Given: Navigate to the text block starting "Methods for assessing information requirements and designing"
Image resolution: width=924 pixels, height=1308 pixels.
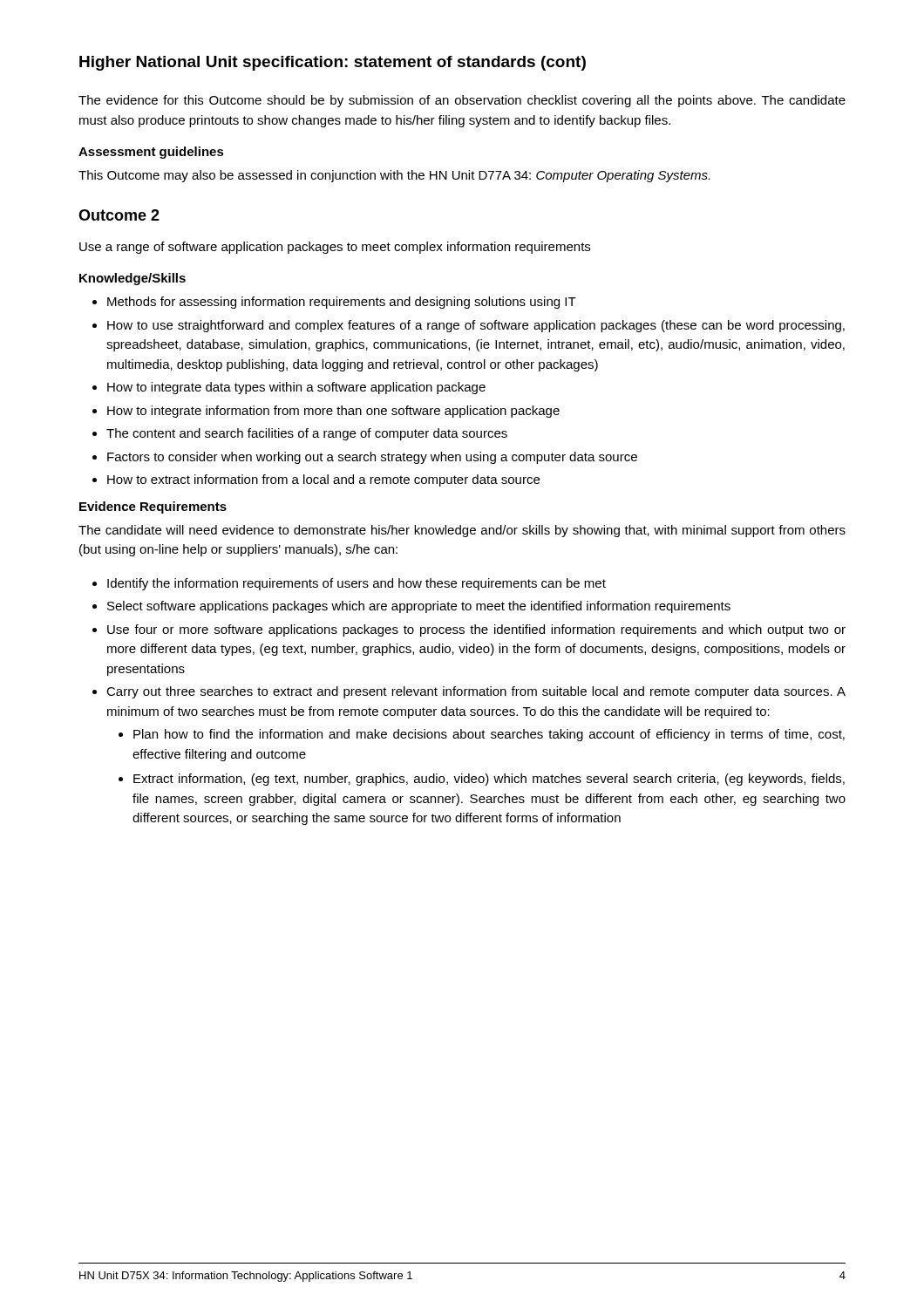Looking at the screenshot, I should tap(341, 301).
